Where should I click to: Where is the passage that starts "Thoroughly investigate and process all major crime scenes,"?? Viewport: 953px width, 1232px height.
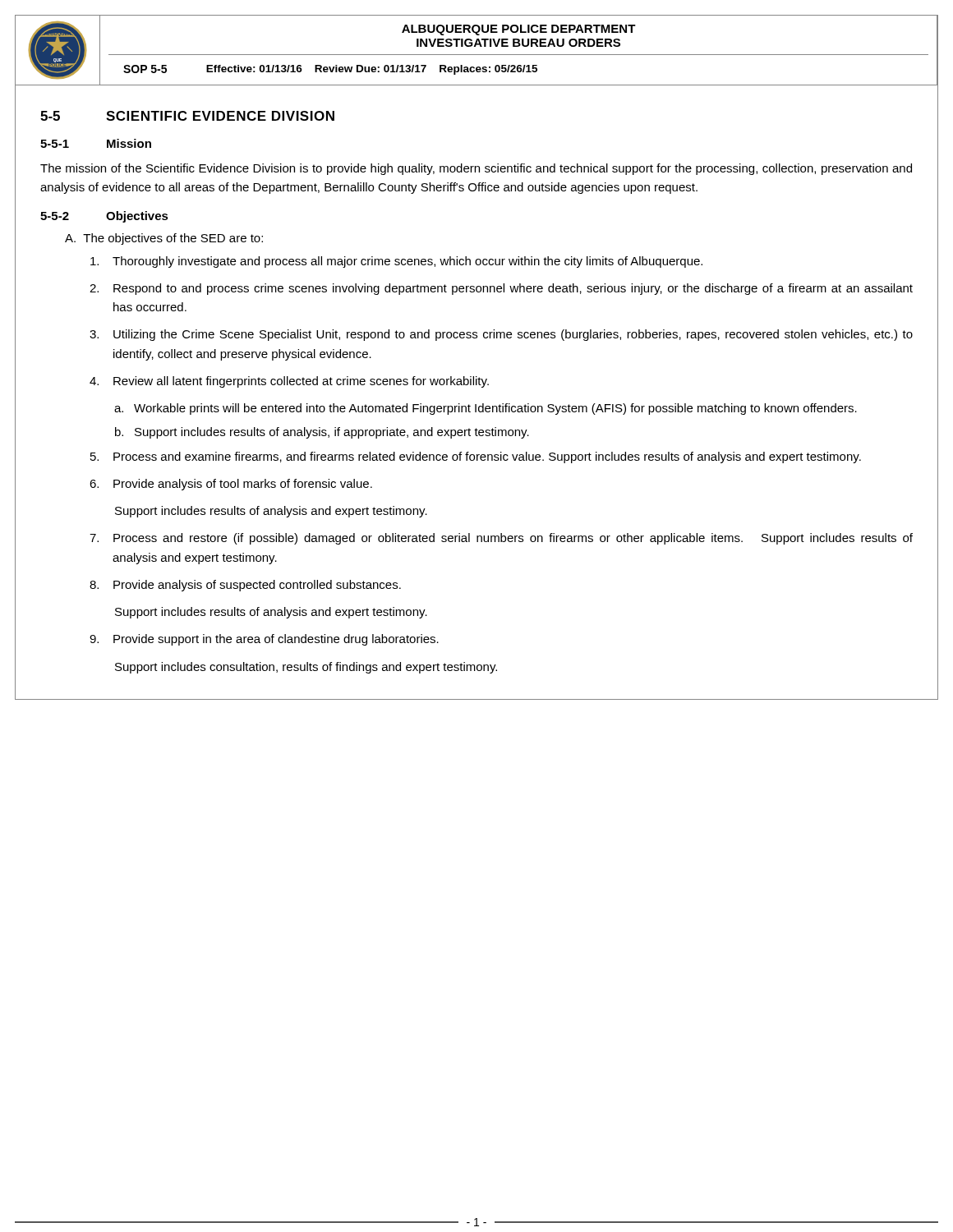501,261
